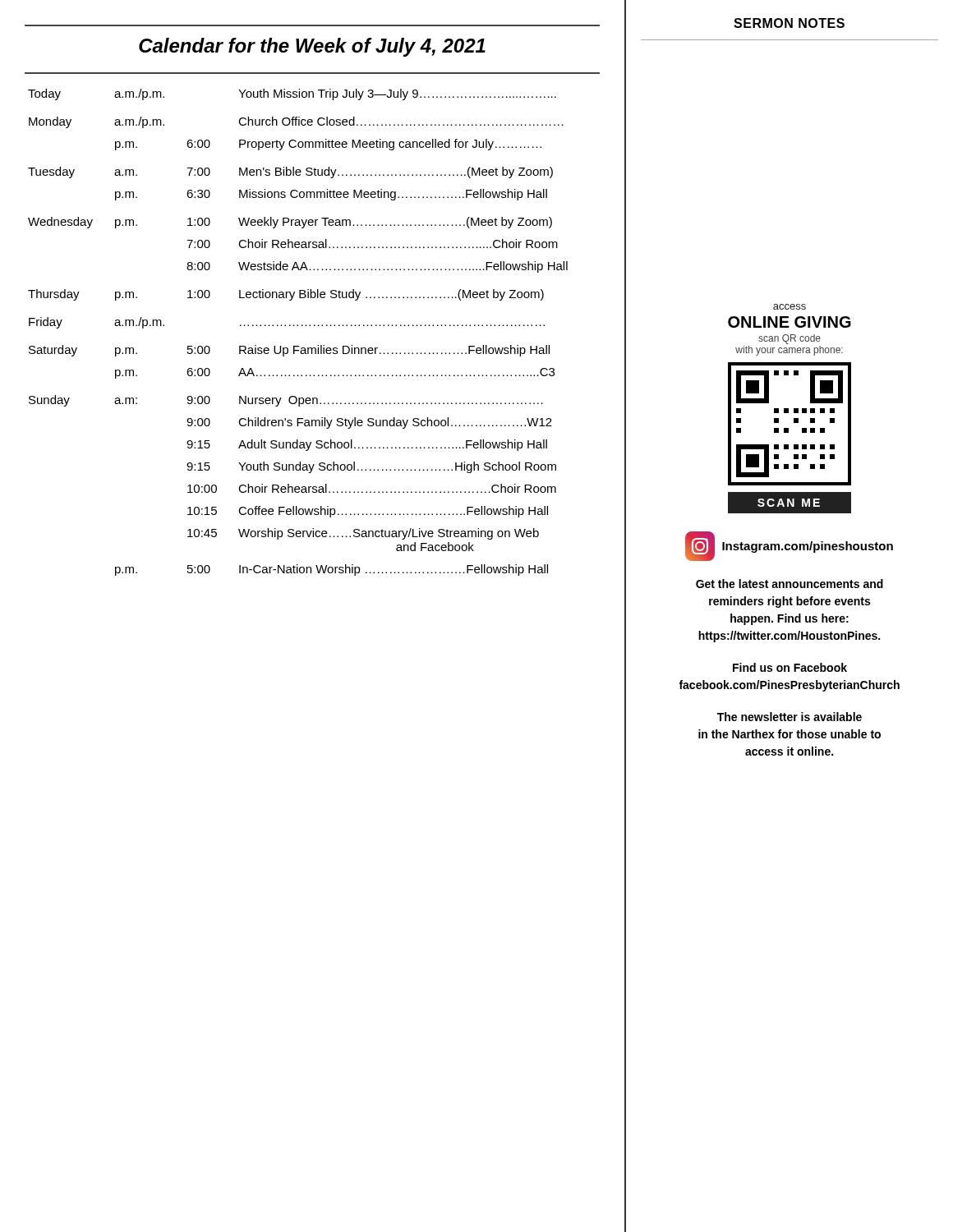Click on the text that says "Find us on Facebook facebook.com/PinesPresbyterianChurch"

790,676
